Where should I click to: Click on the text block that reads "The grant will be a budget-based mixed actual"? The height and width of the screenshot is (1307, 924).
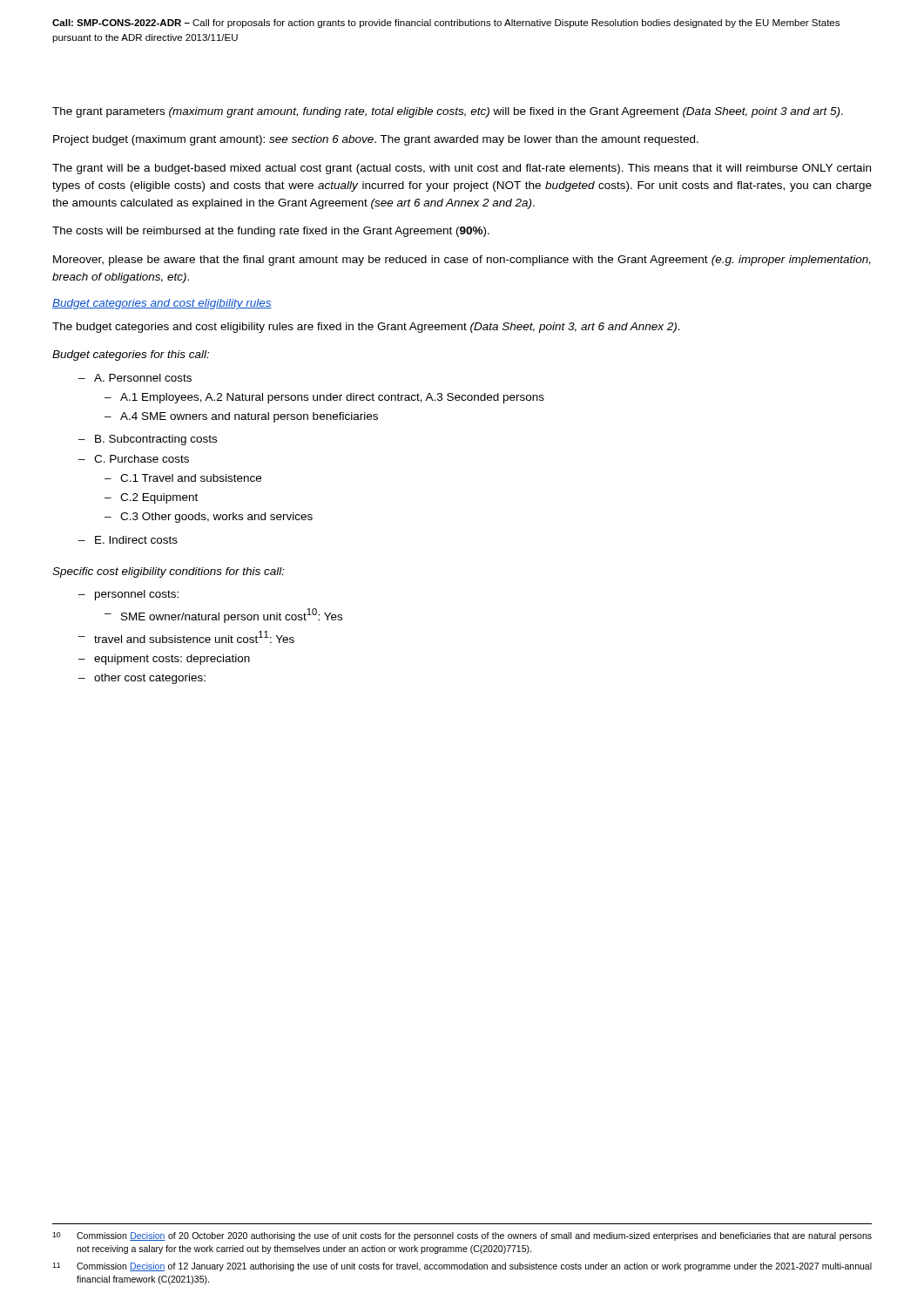click(x=462, y=185)
